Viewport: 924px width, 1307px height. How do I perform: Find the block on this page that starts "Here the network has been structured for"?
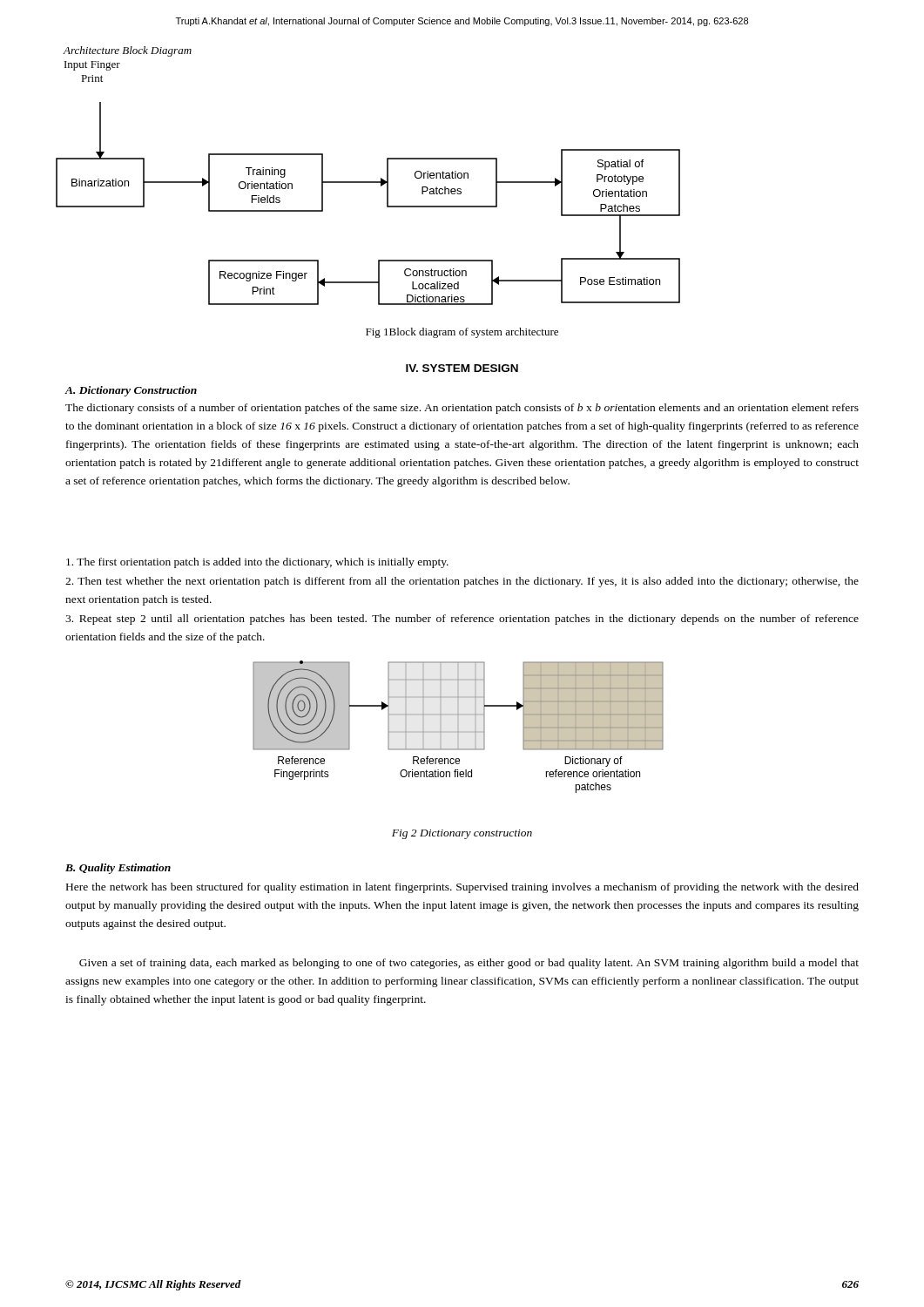pyautogui.click(x=462, y=905)
